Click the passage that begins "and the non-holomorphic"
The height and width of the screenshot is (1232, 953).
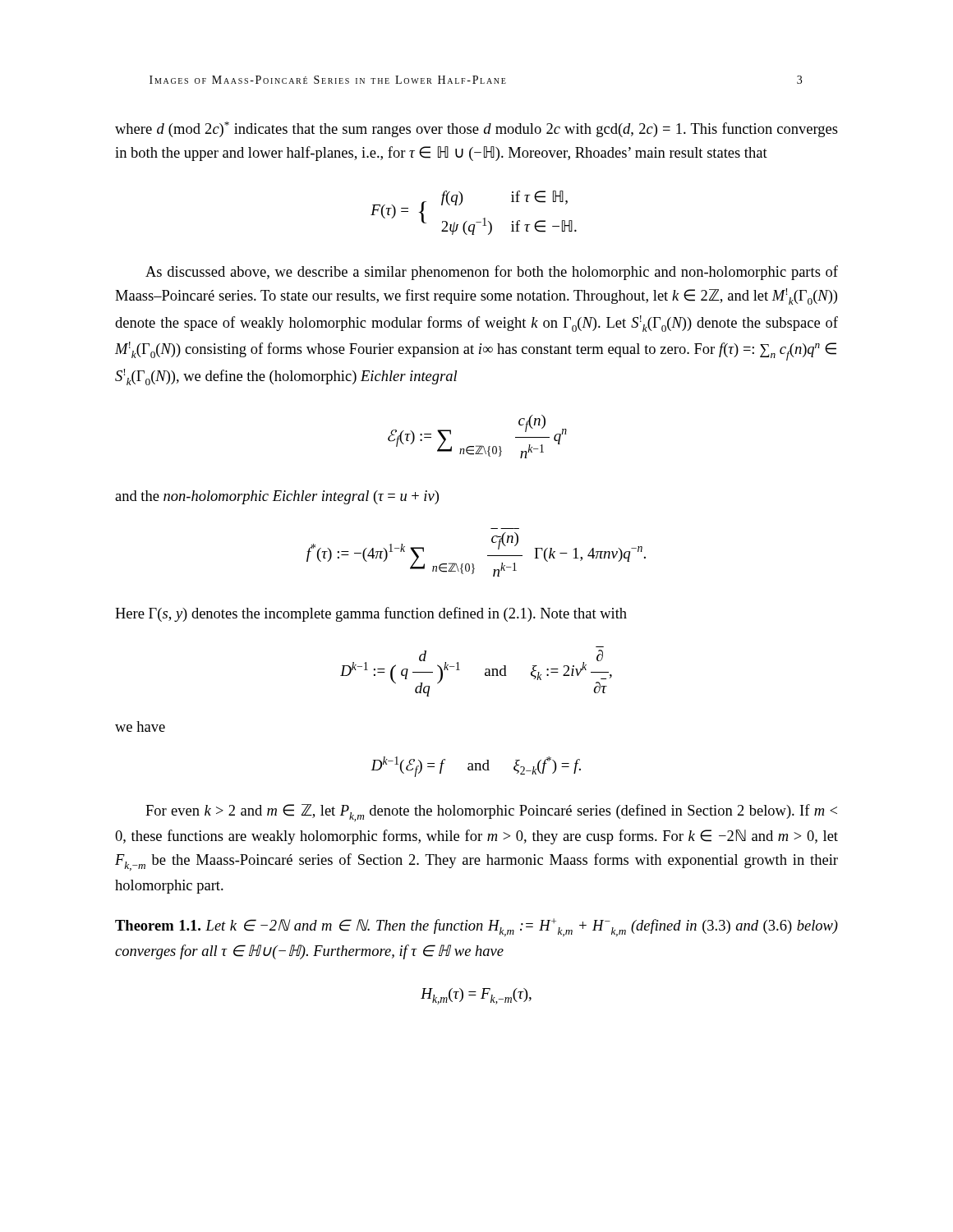pos(277,497)
